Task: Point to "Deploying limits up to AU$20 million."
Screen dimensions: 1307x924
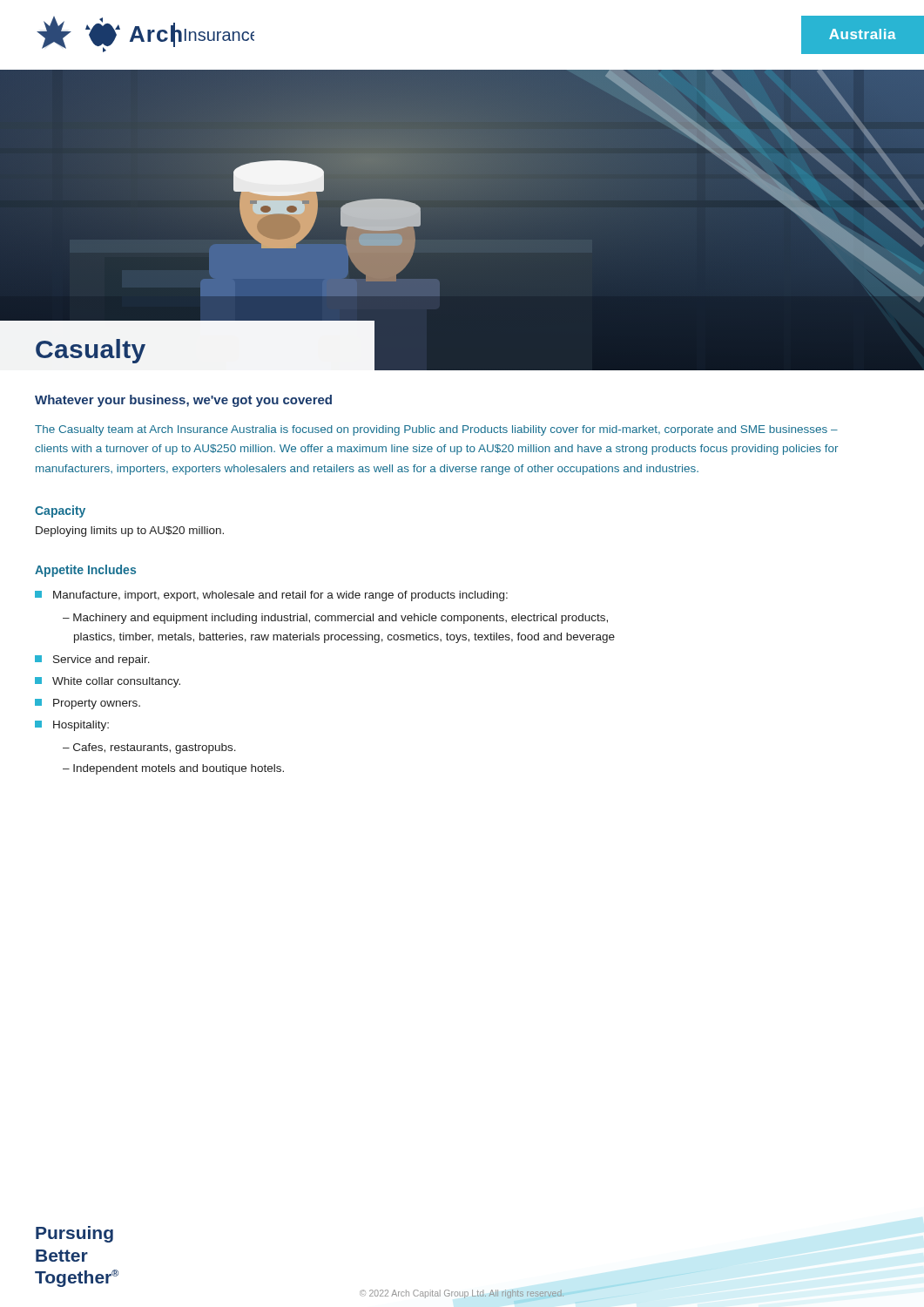Action: (x=130, y=530)
